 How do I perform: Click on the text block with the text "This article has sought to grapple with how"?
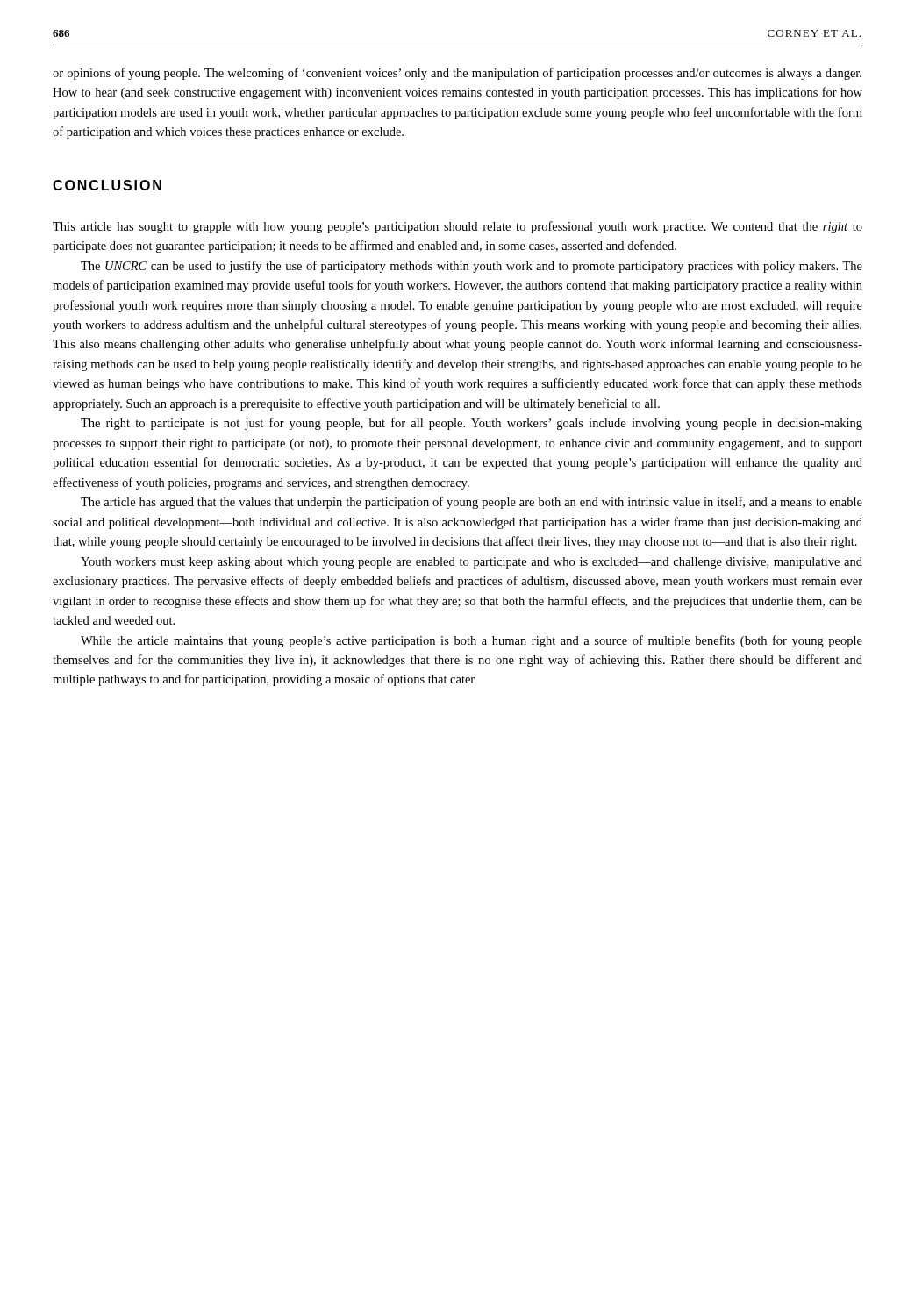click(458, 453)
